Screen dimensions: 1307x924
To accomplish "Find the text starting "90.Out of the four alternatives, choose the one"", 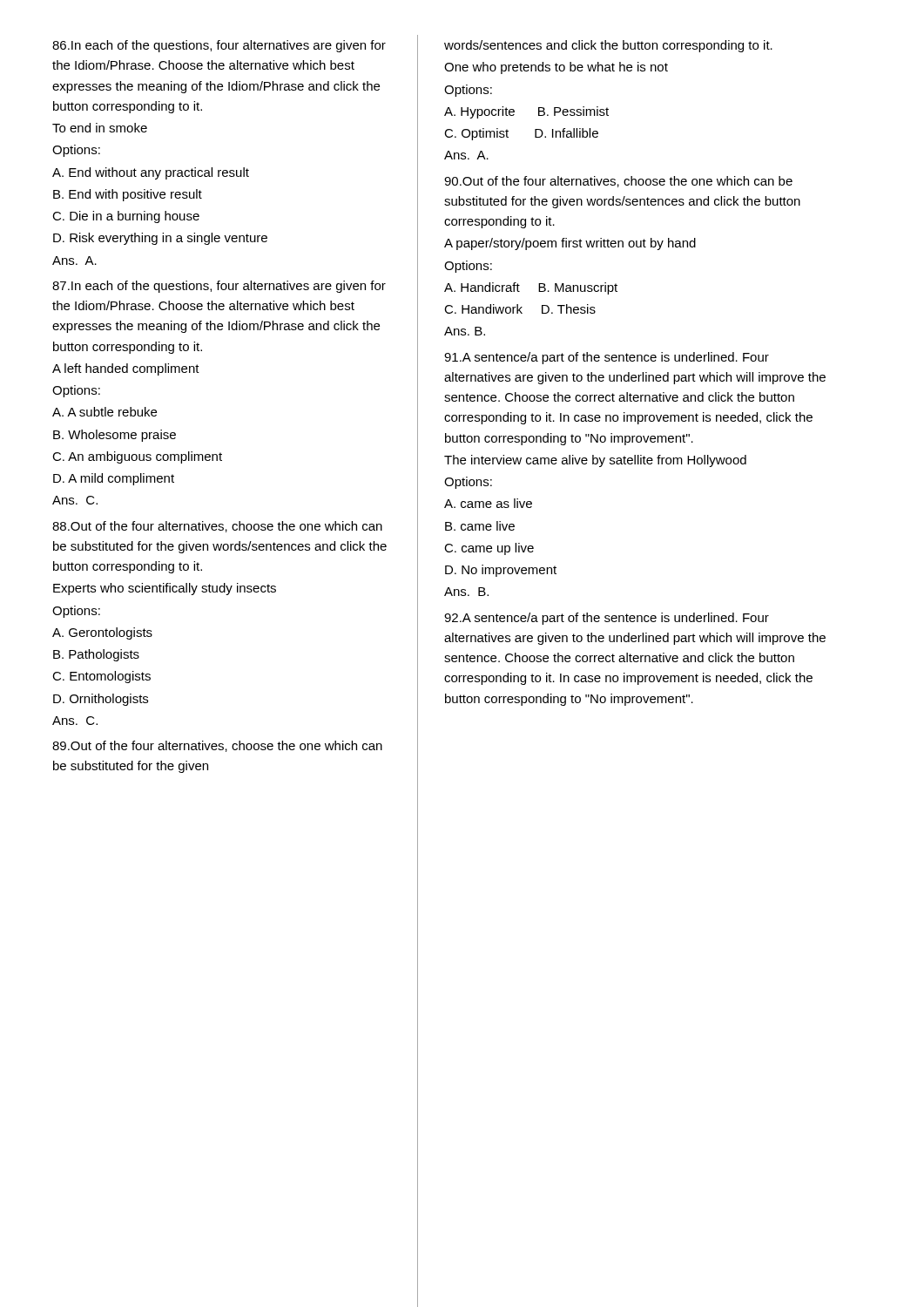I will pyautogui.click(x=636, y=256).
